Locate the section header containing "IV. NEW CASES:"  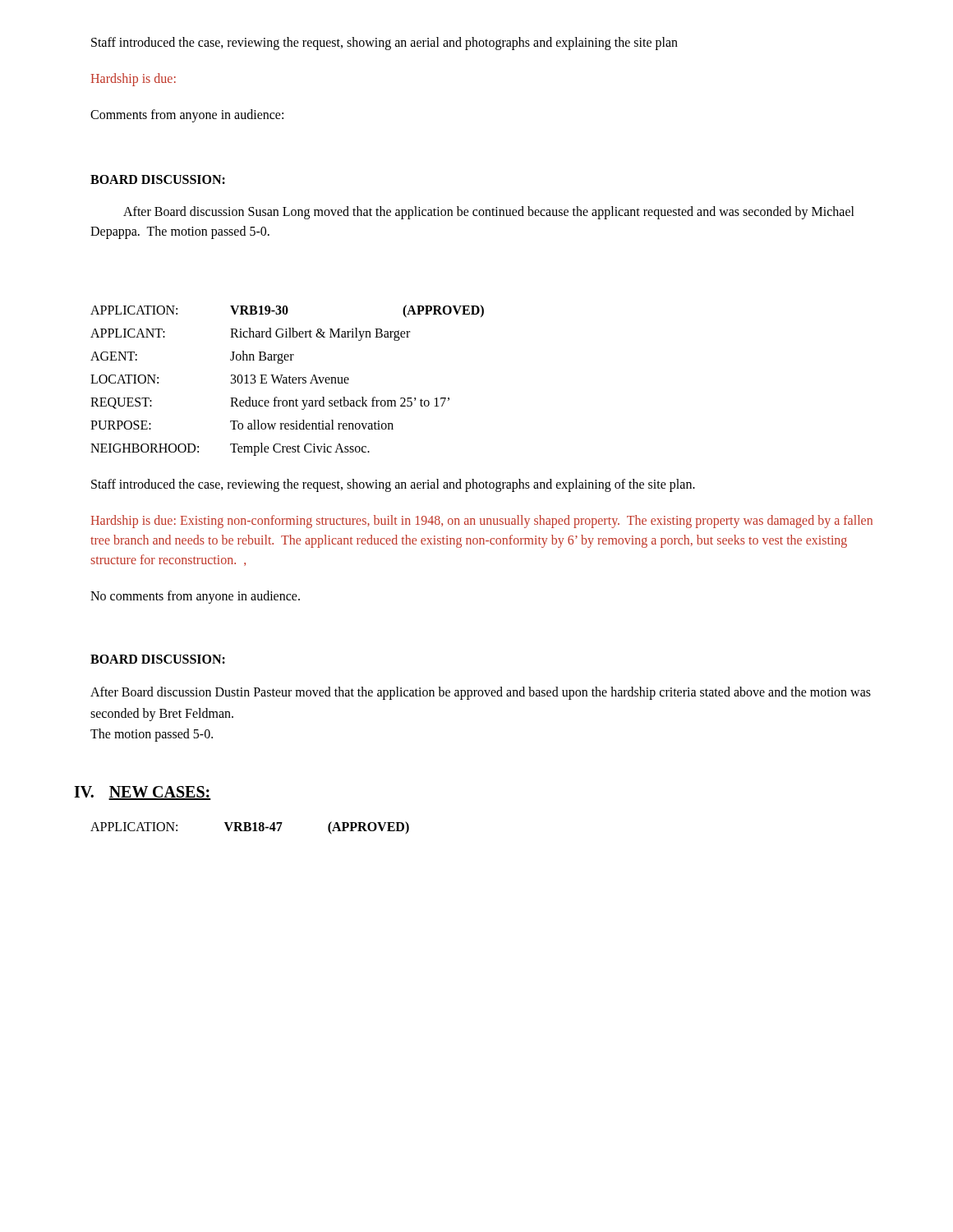(x=142, y=792)
